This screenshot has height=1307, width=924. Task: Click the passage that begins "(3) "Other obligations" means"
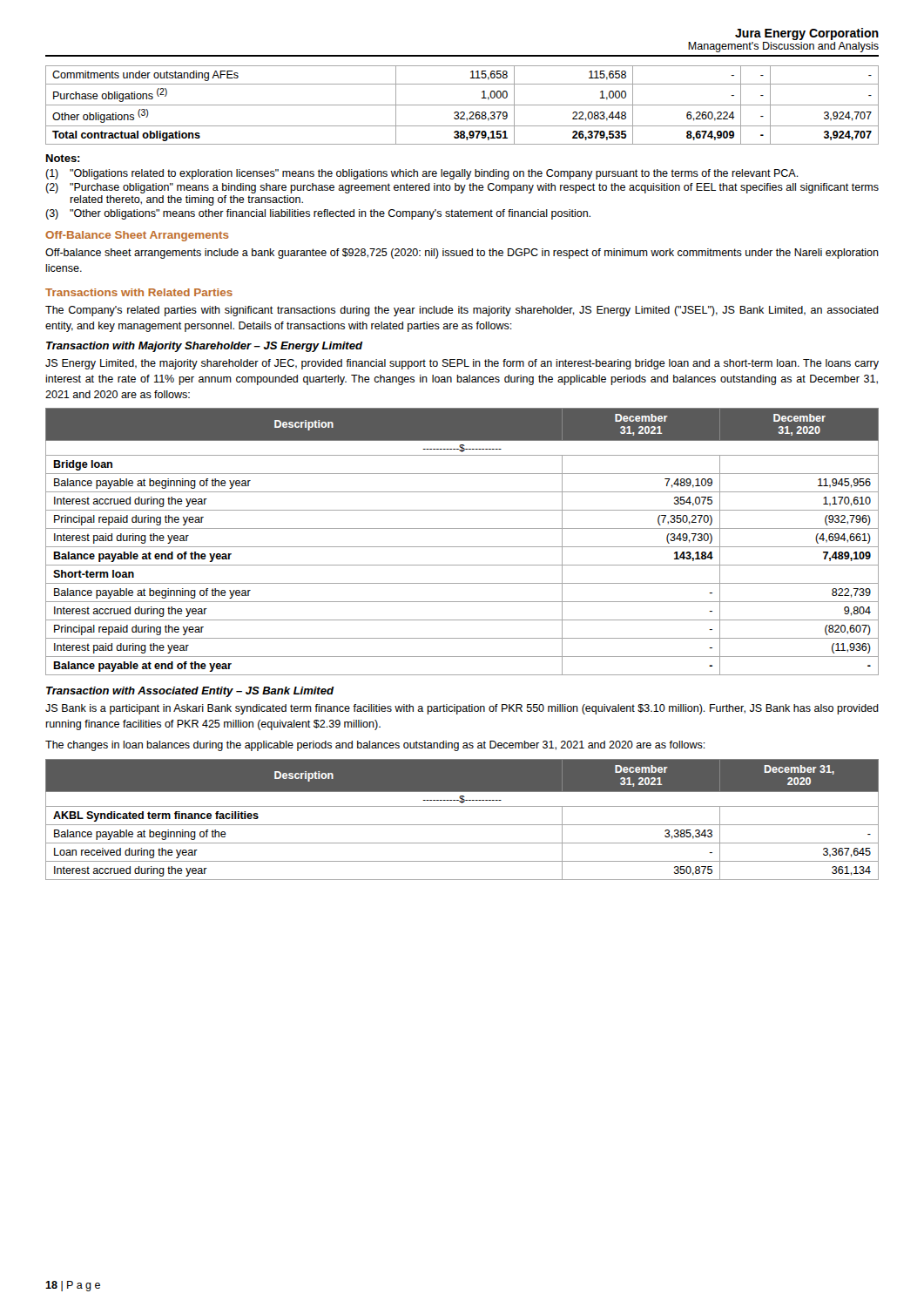click(x=462, y=214)
